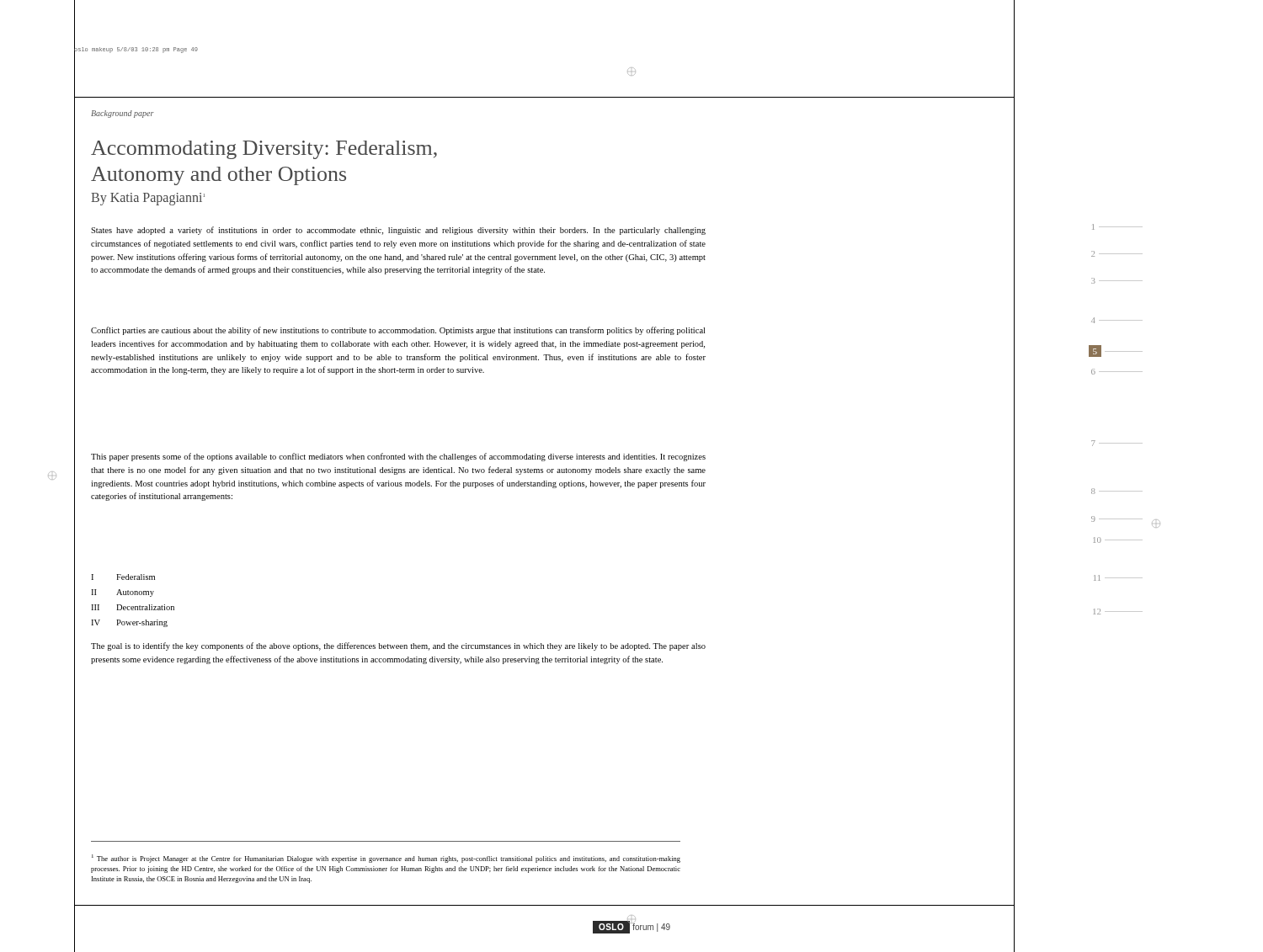Find the list item with the text "II Autonomy"
Screen dimensions: 952x1263
[x=123, y=593]
